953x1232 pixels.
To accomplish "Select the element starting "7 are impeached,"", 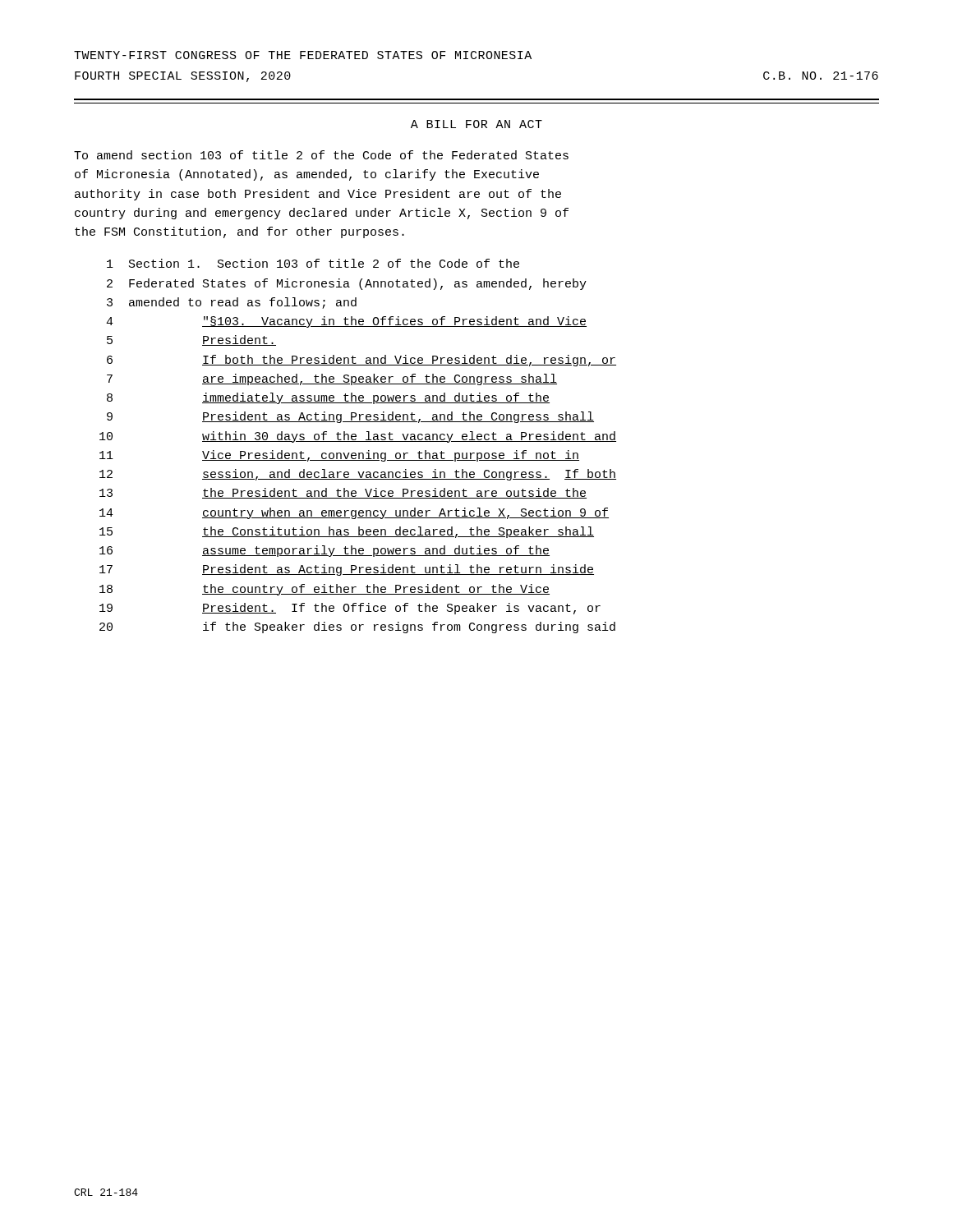I will (x=476, y=380).
